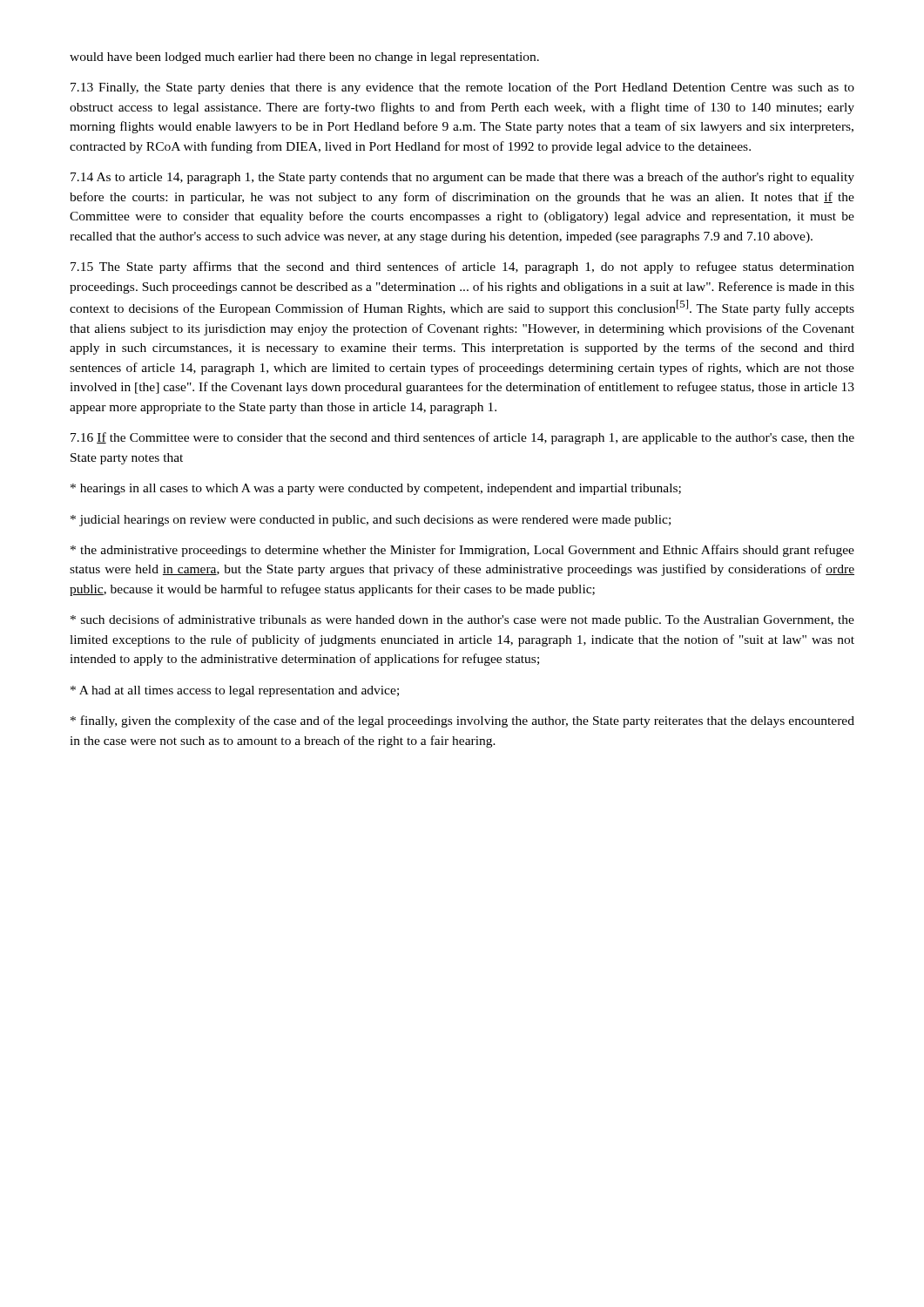The image size is (924, 1307).
Task: Locate the block starting "finally, given the complexity of"
Action: pyautogui.click(x=462, y=730)
